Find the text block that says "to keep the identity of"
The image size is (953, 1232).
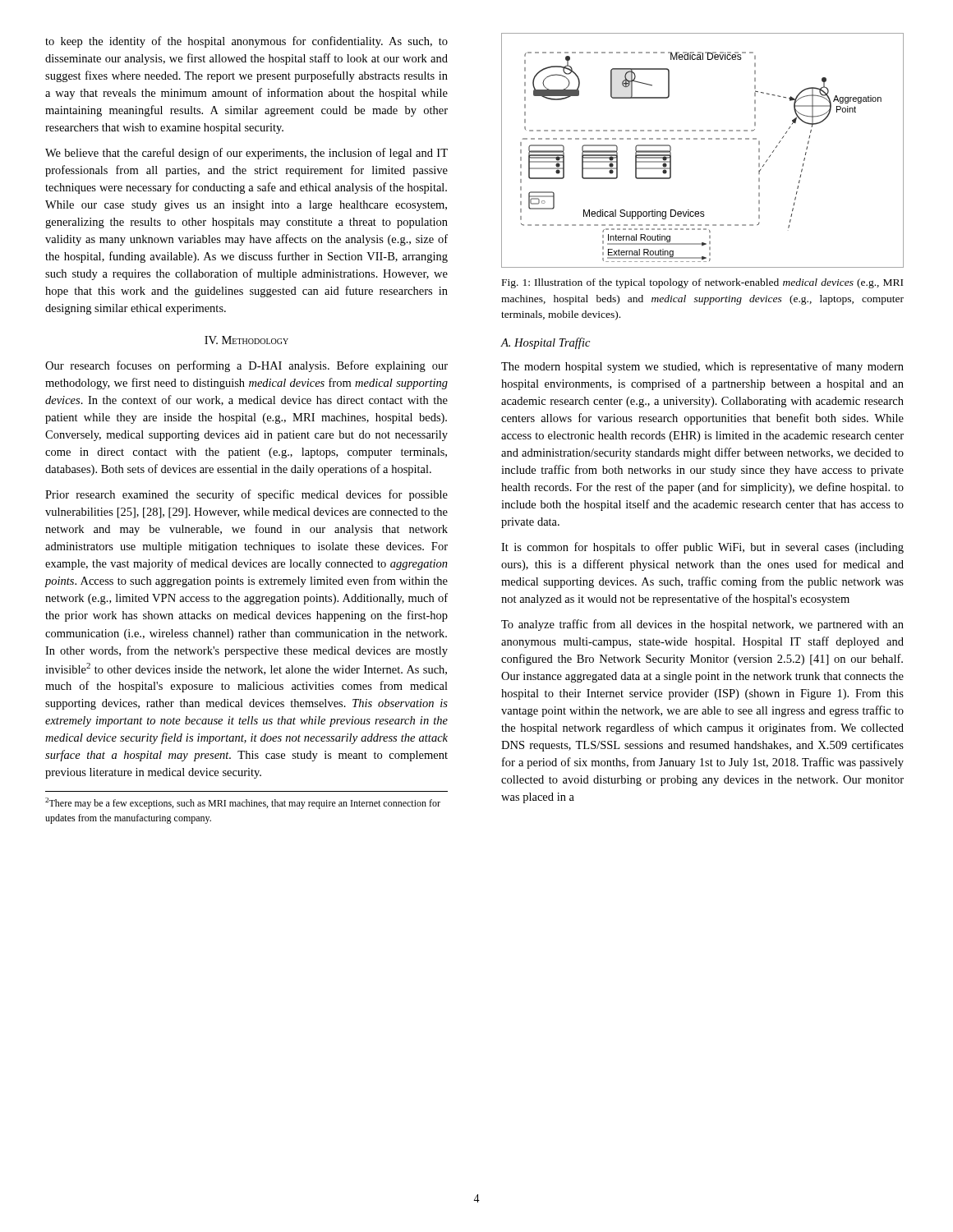click(x=246, y=85)
